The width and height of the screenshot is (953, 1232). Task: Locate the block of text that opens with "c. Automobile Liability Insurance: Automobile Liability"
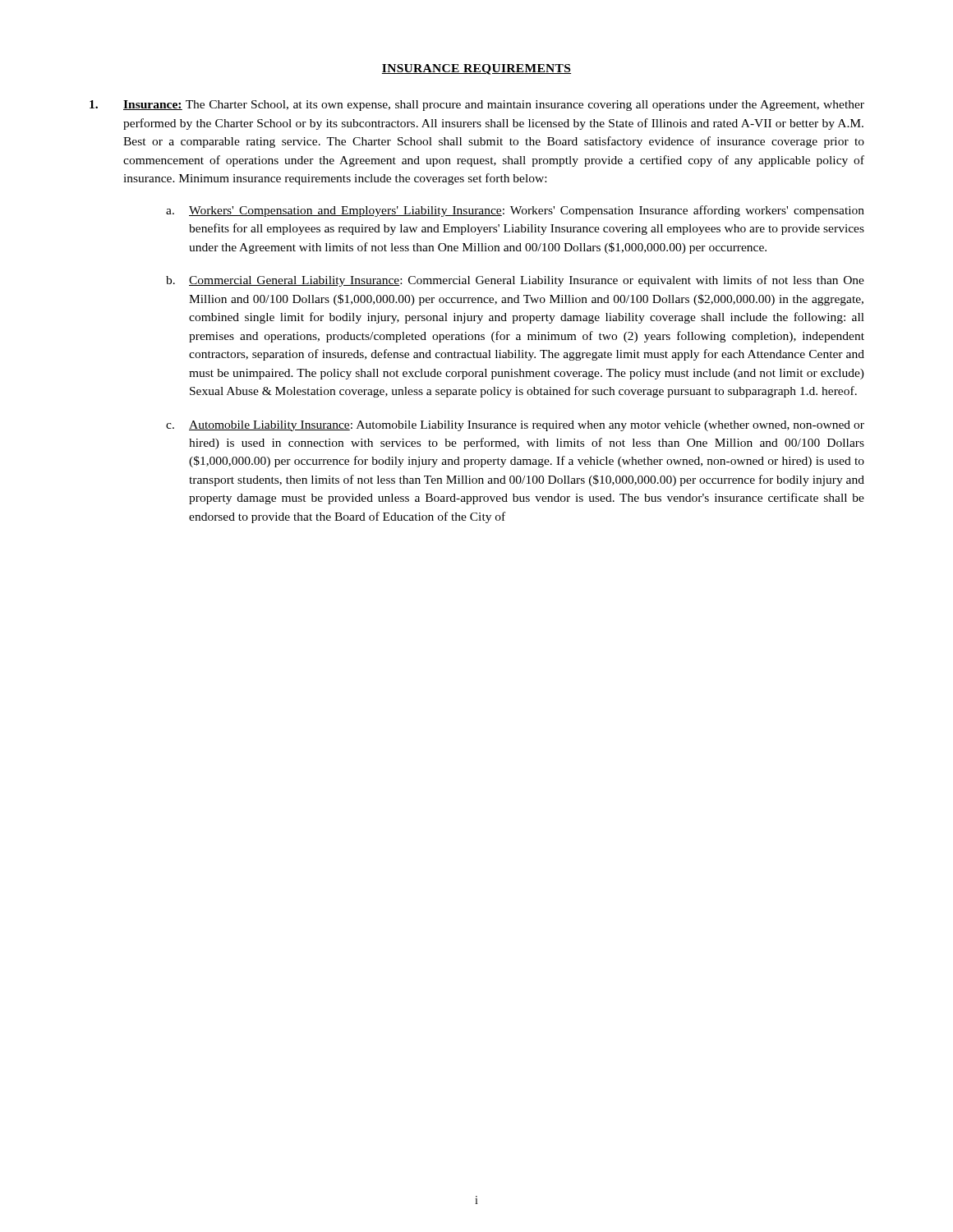(515, 471)
